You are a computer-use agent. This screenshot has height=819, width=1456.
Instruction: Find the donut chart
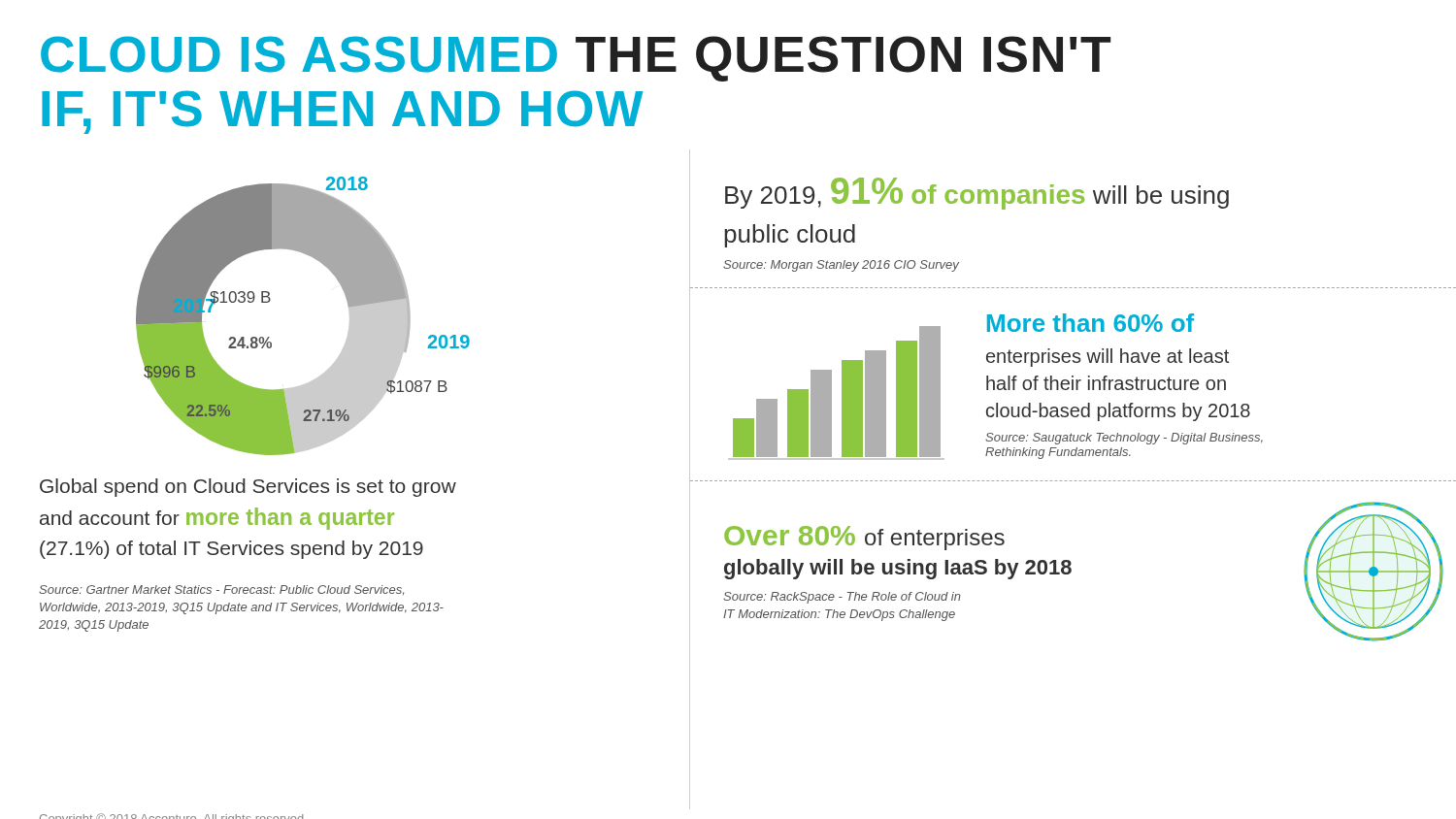(x=311, y=305)
